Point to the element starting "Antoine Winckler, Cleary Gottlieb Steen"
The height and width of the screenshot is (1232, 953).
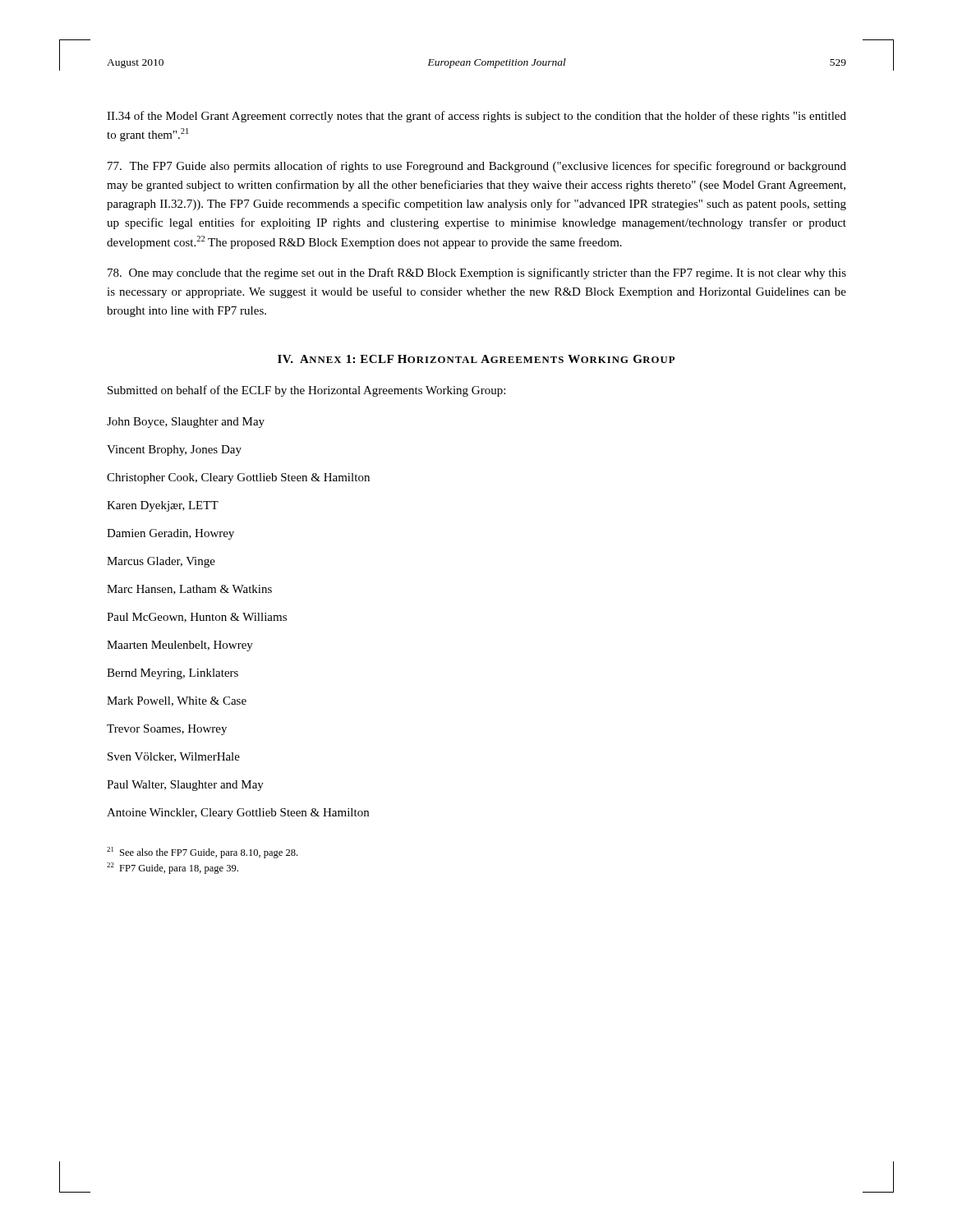click(238, 812)
